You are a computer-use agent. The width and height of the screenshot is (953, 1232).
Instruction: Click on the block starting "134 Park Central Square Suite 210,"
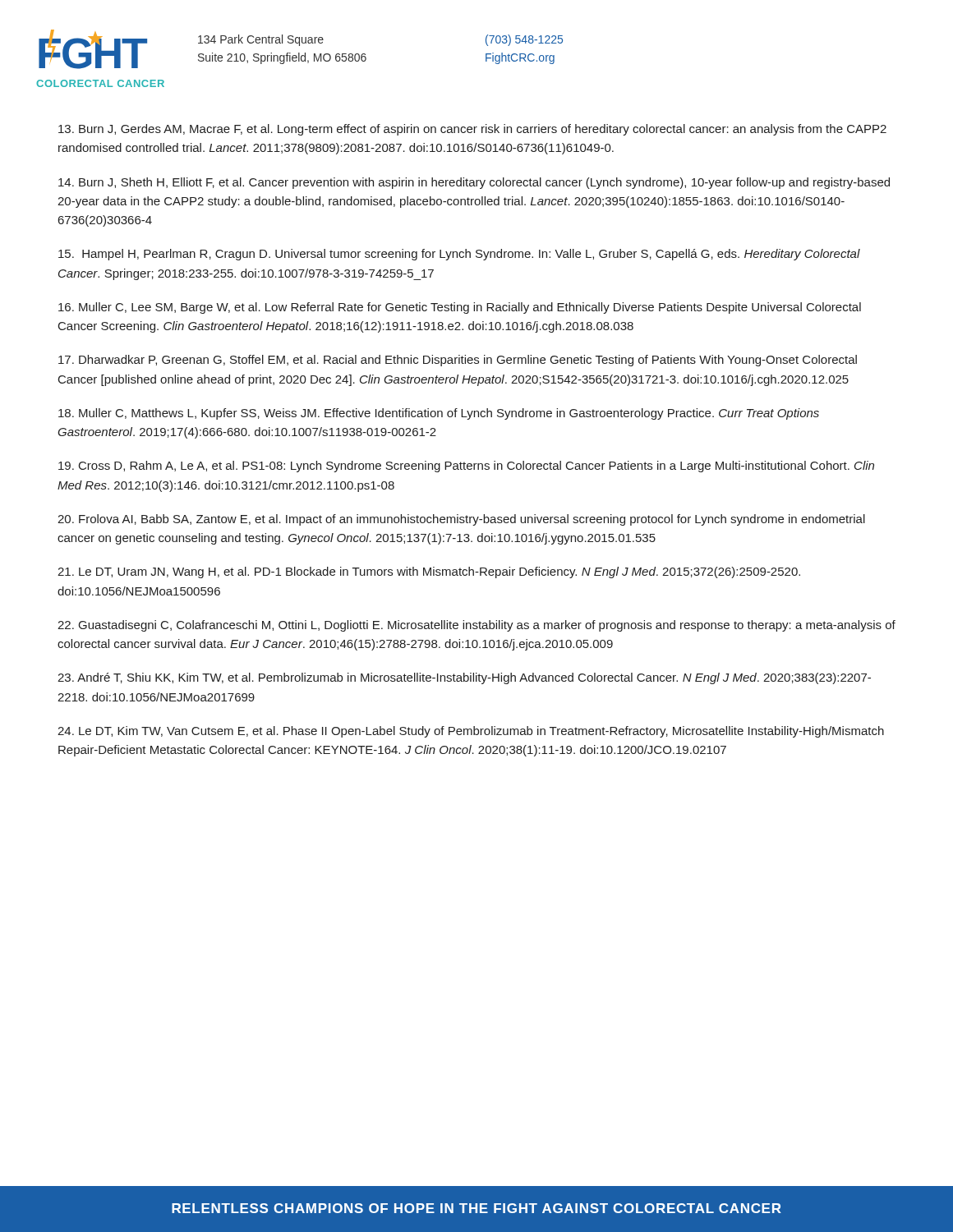(x=282, y=48)
